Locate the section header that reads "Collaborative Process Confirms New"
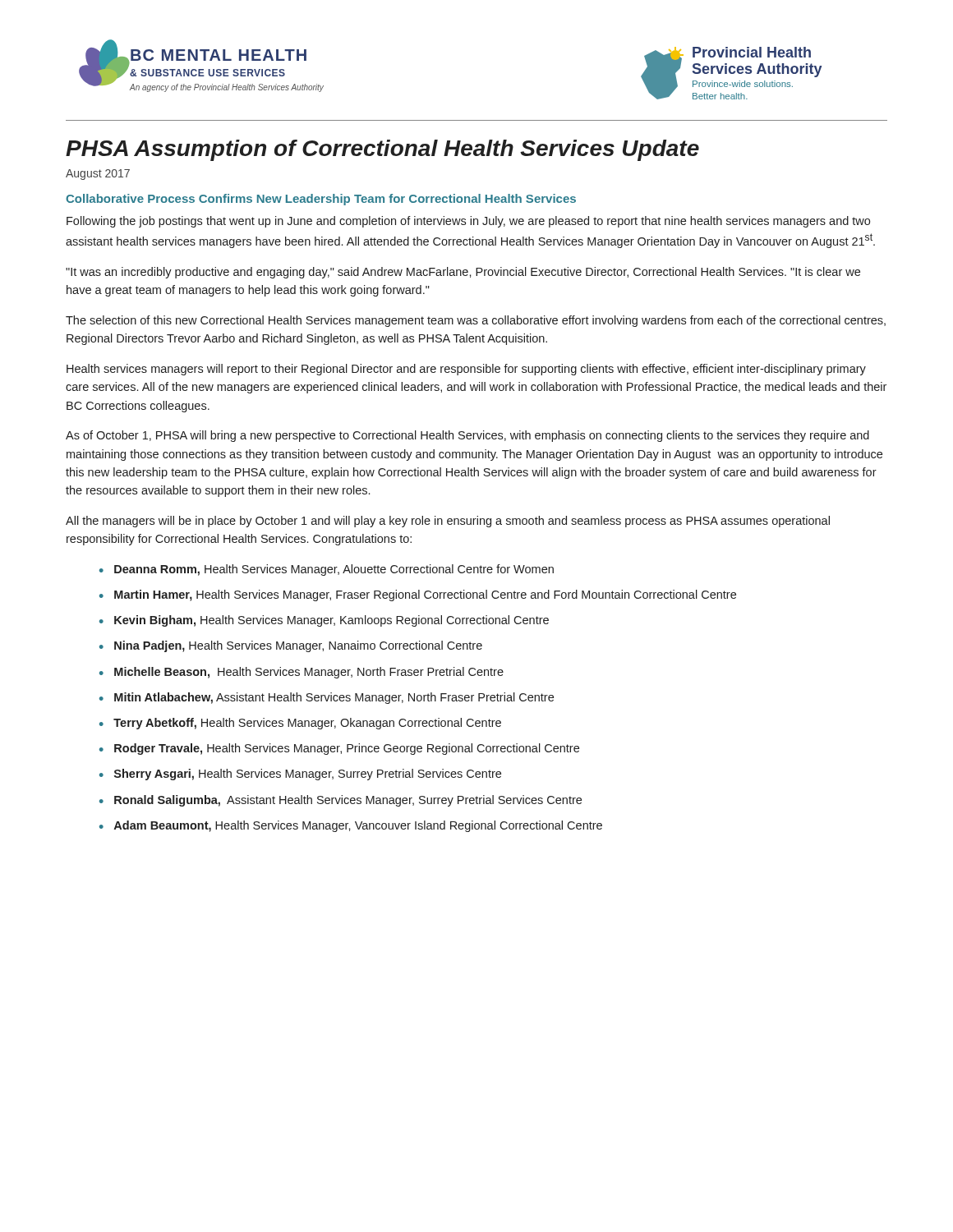Screen dimensions: 1232x953 click(321, 198)
